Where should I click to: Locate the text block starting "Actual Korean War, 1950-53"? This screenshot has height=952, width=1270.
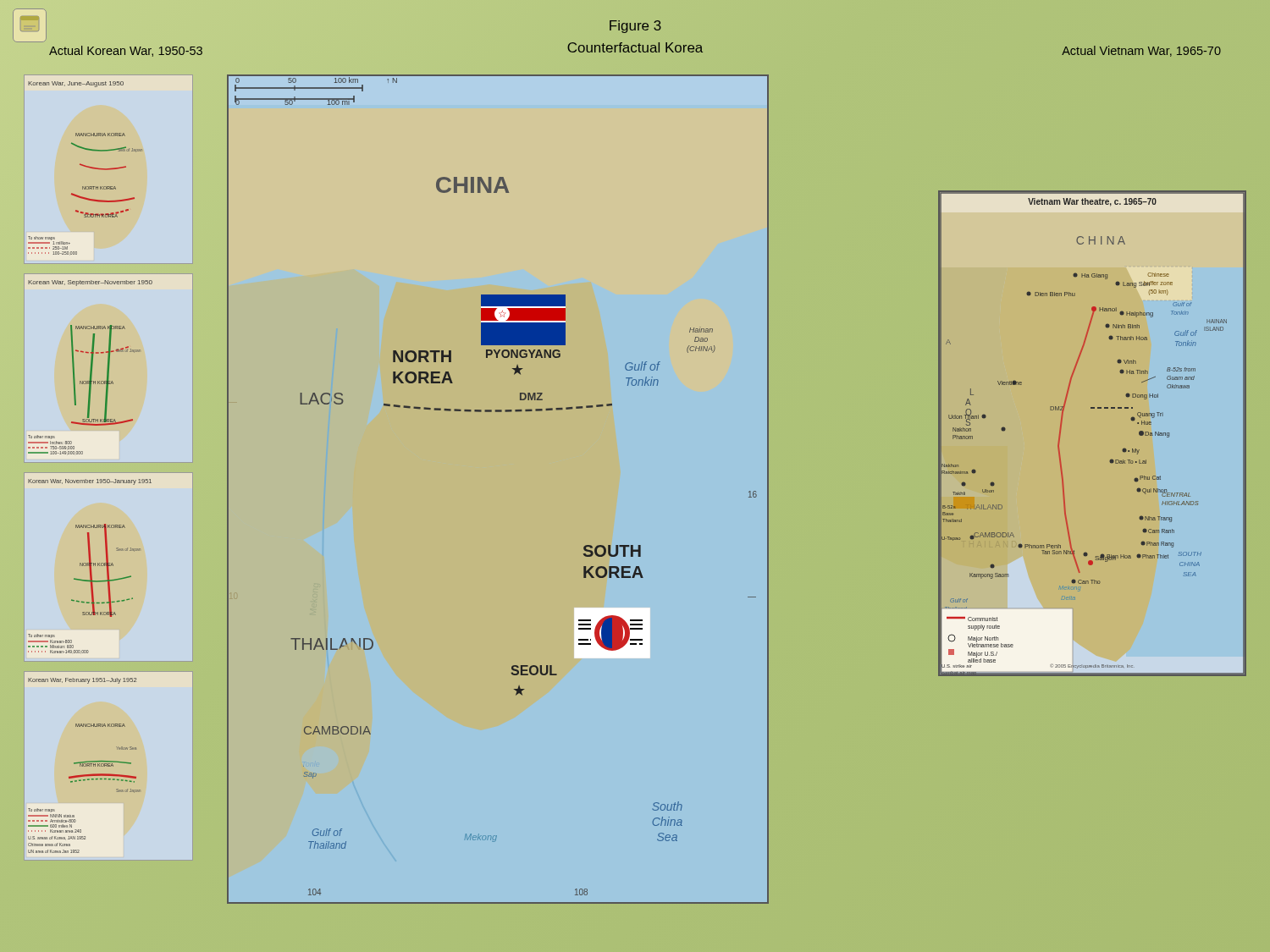click(126, 51)
